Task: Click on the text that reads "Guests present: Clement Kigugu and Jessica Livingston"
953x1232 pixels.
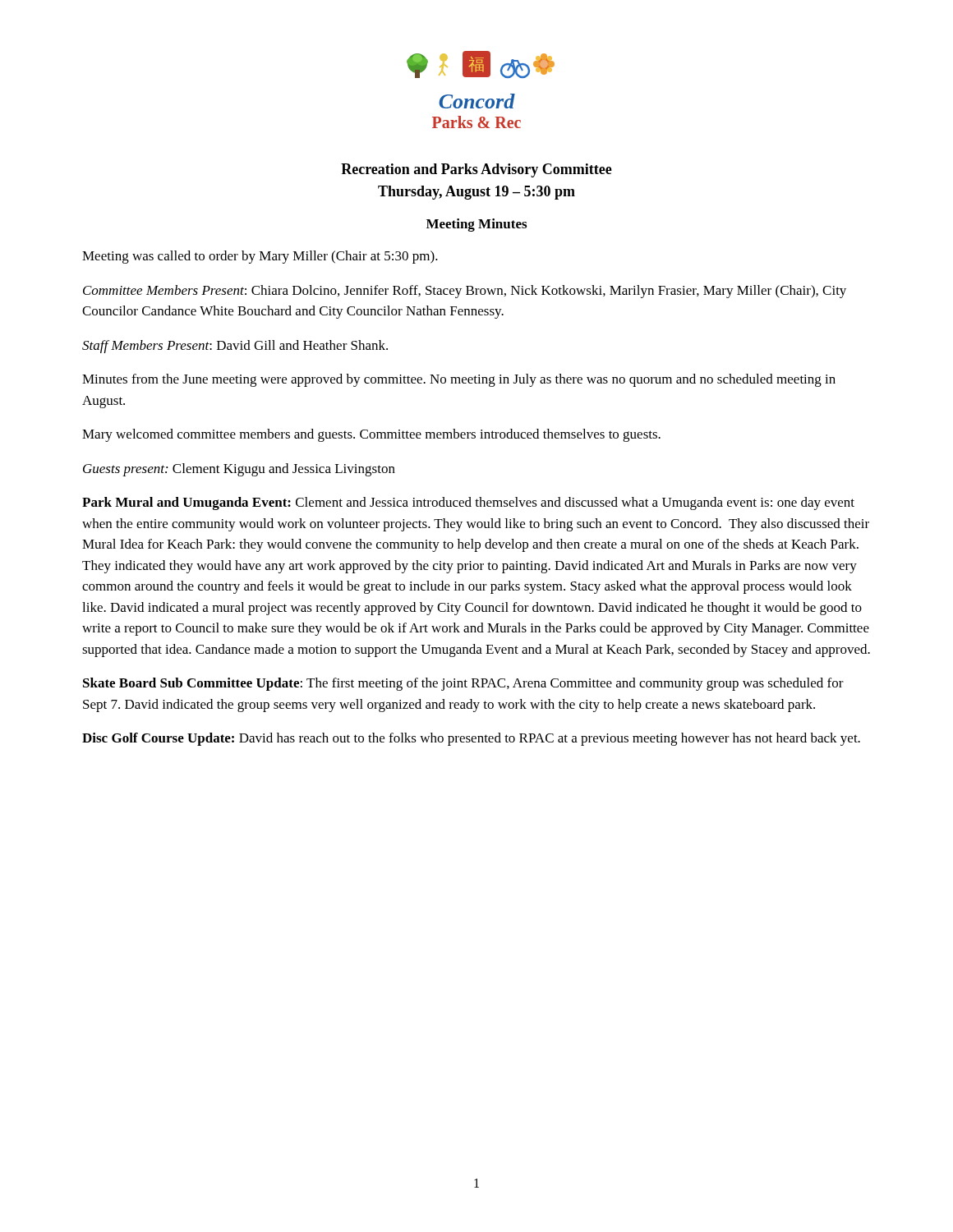Action: 239,470
